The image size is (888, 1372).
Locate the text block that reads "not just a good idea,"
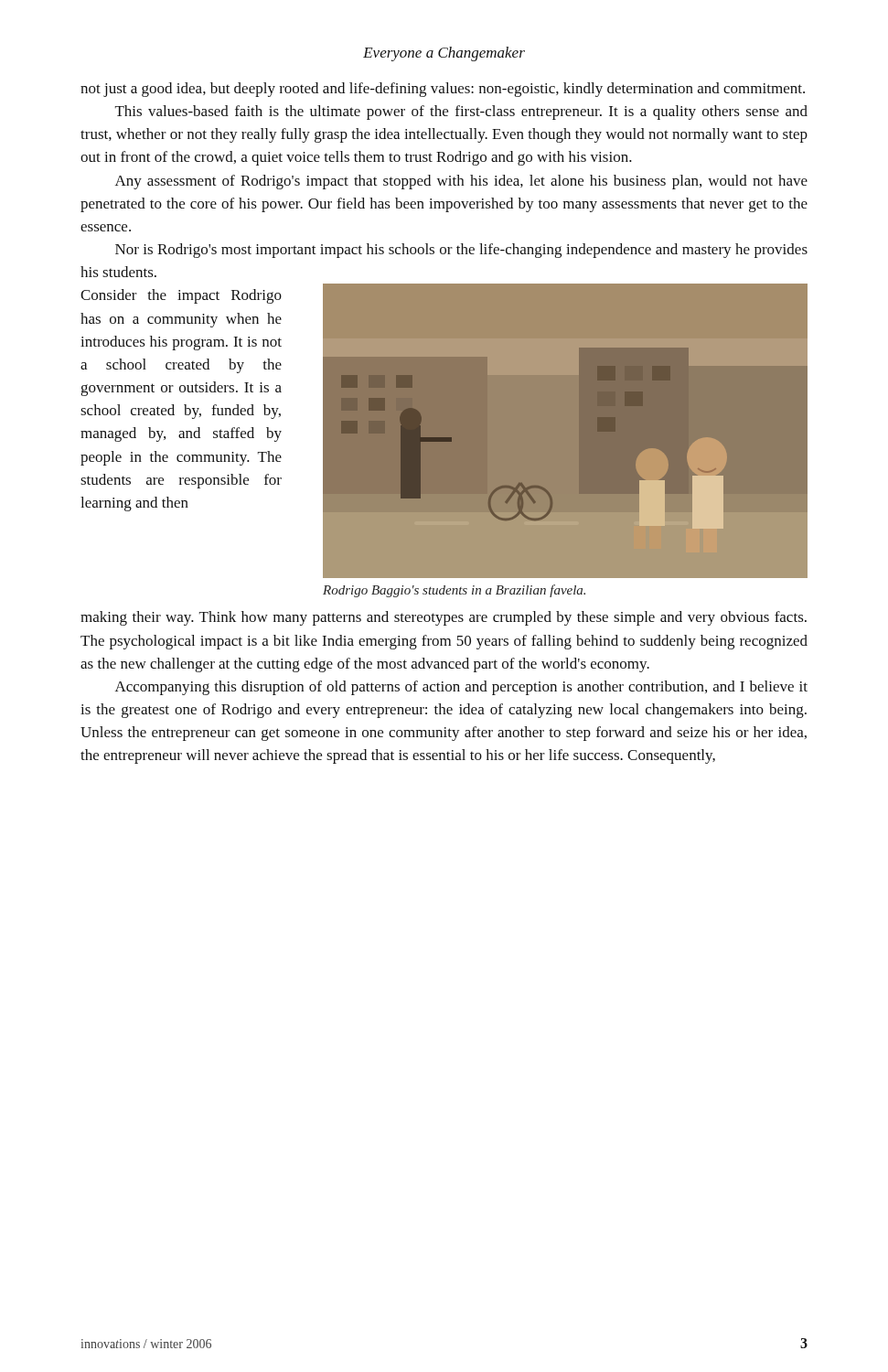pos(444,180)
